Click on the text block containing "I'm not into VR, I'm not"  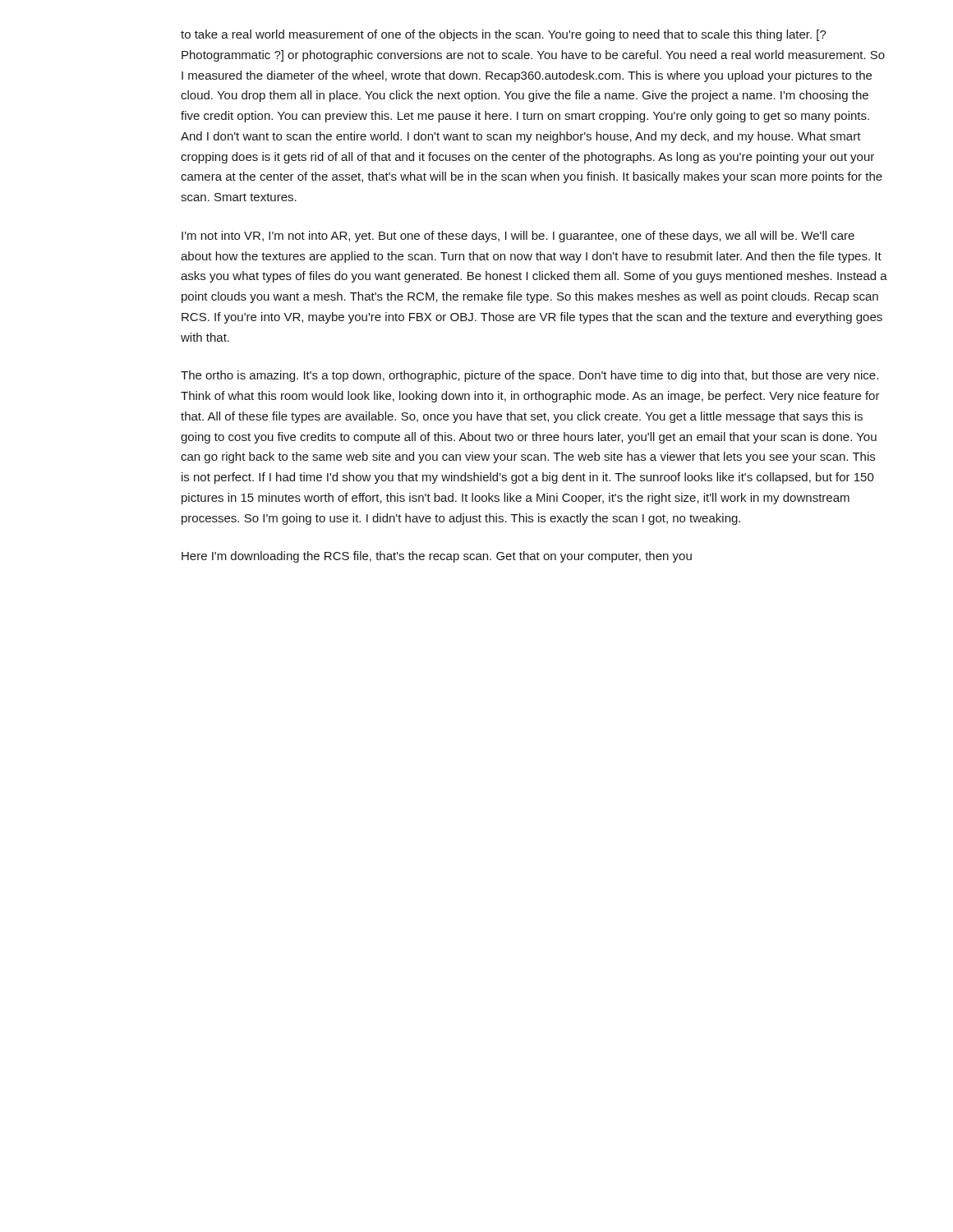tap(534, 286)
